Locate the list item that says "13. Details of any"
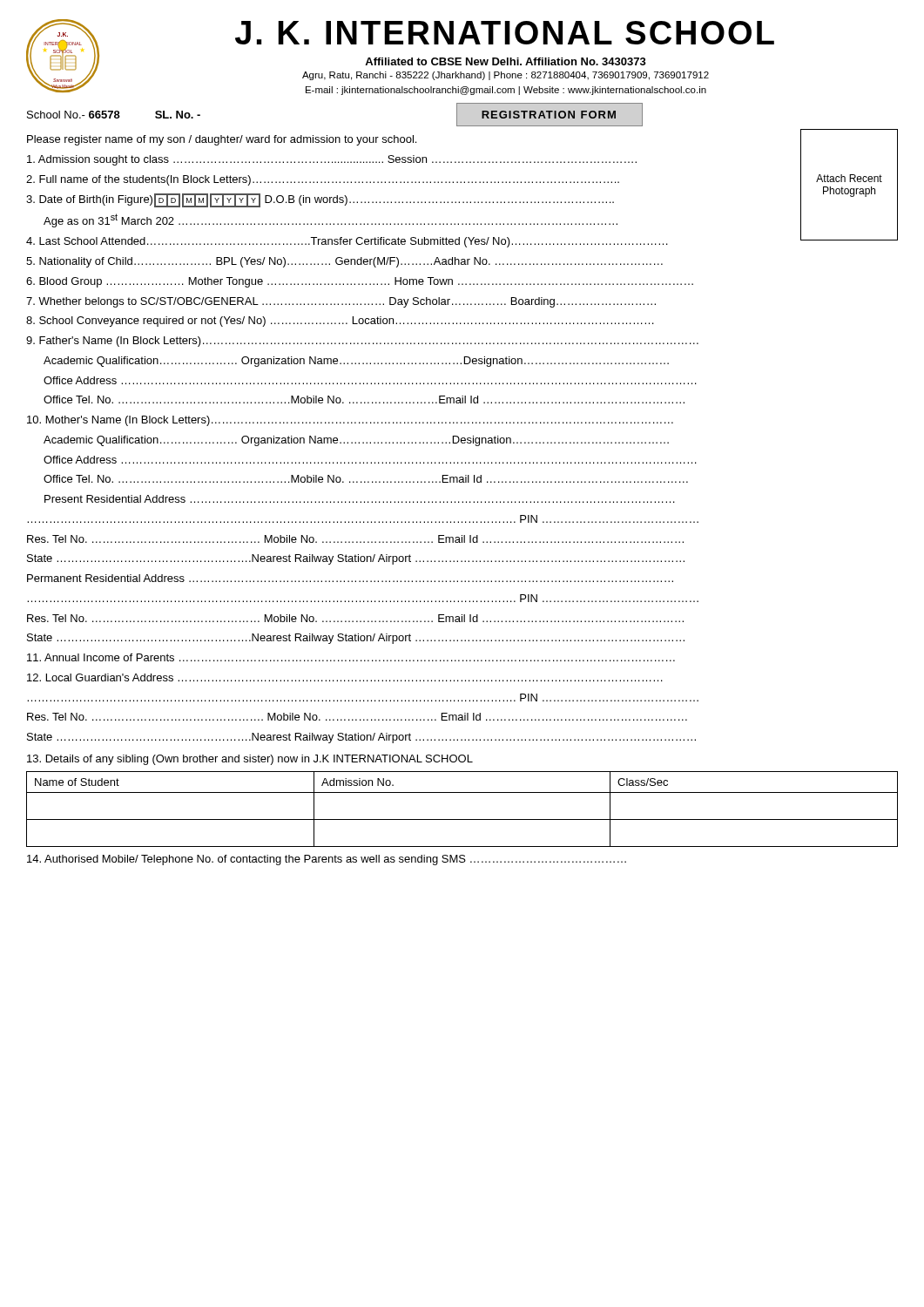The image size is (924, 1307). [250, 758]
